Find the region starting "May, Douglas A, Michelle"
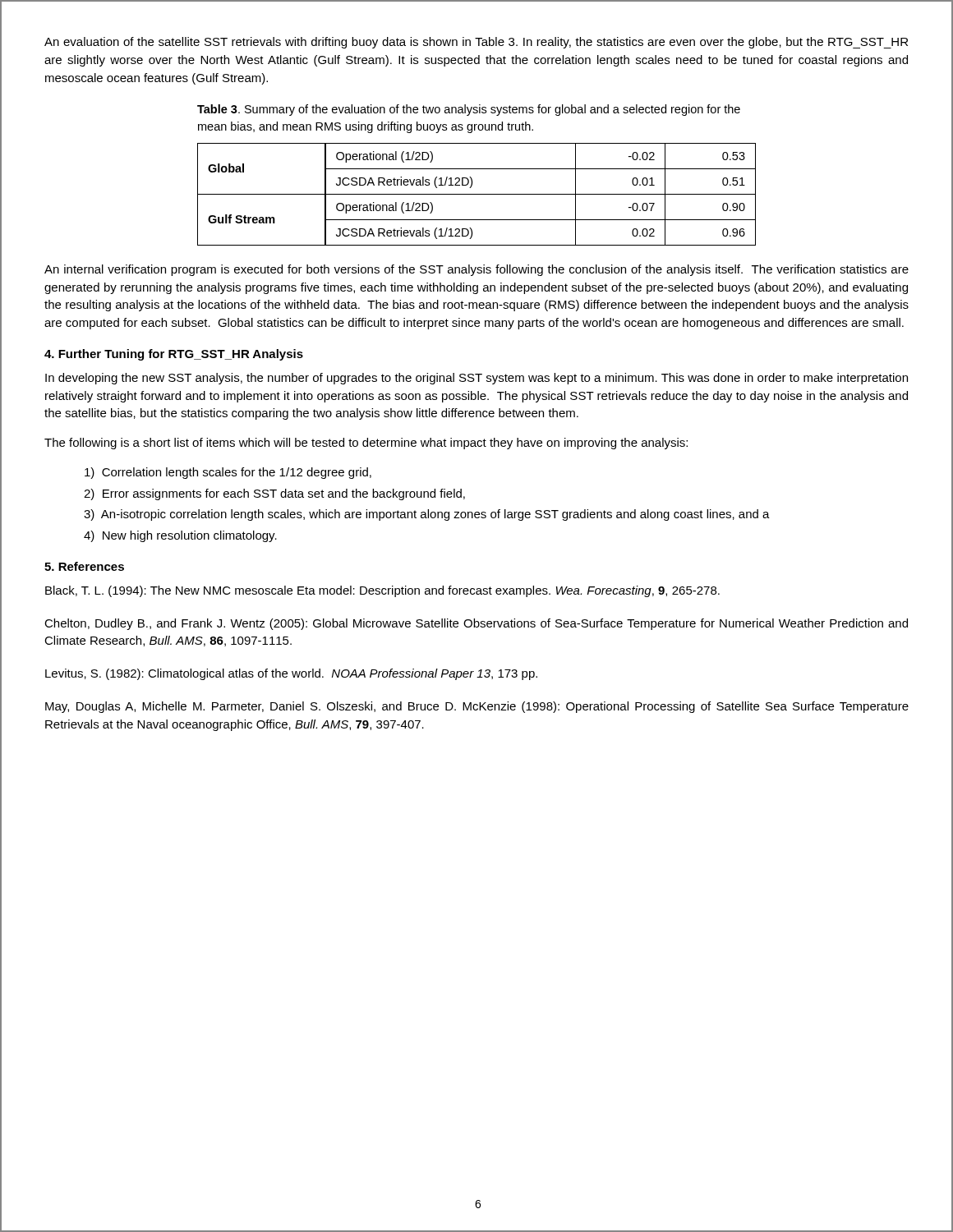Image resolution: width=953 pixels, height=1232 pixels. tap(476, 715)
